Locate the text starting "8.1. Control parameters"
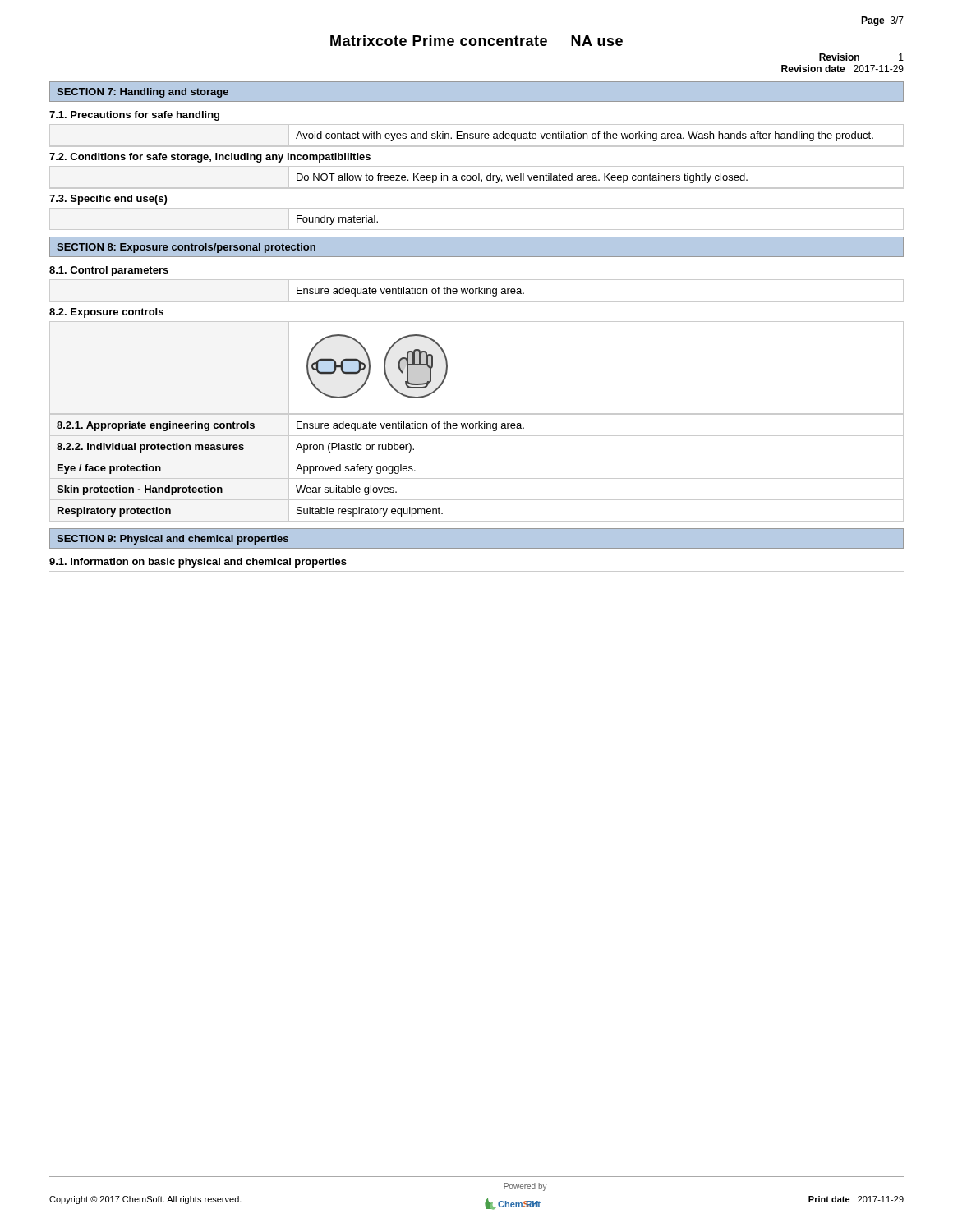Viewport: 953px width, 1232px height. (109, 270)
